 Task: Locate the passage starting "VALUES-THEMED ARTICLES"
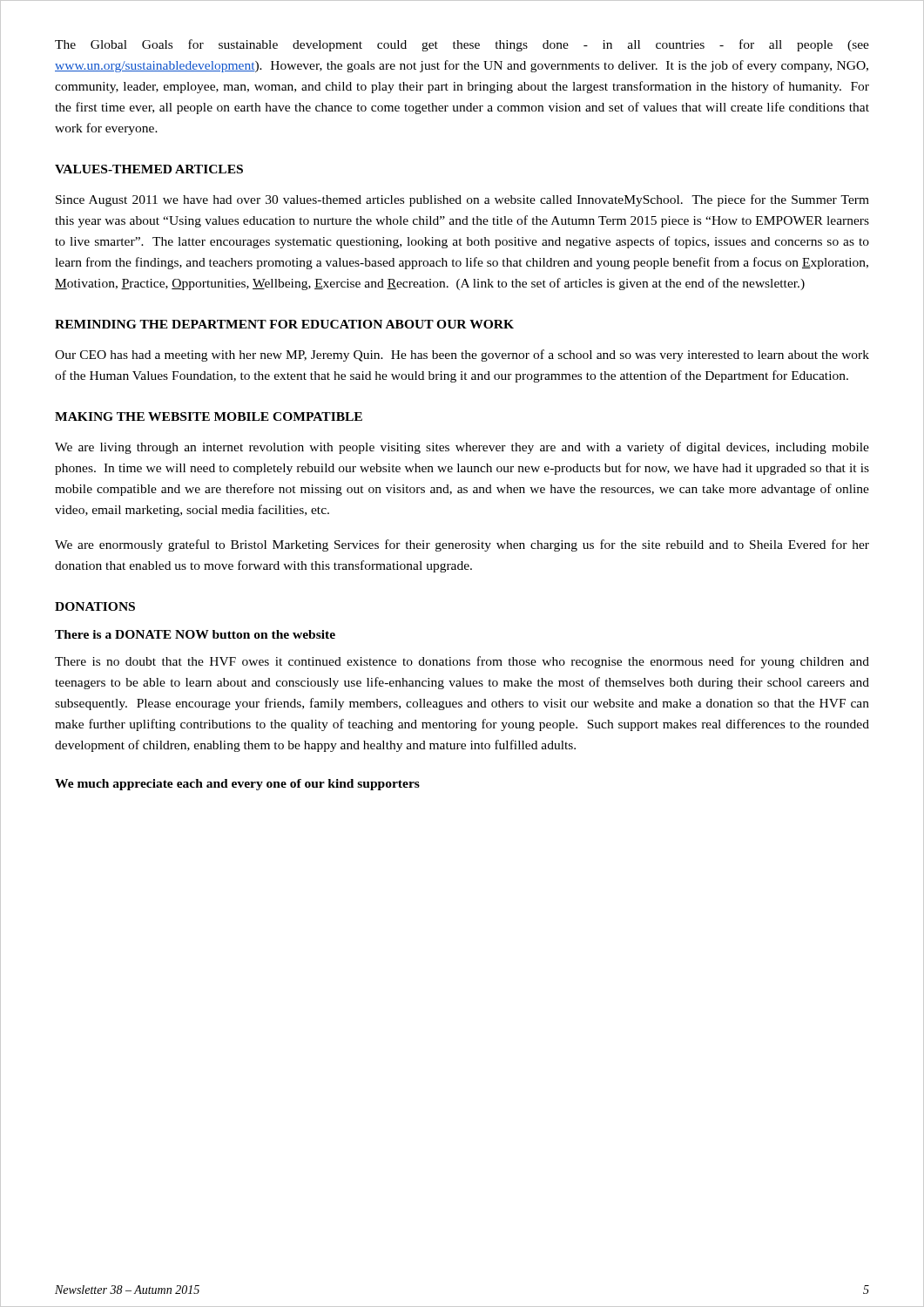click(x=149, y=169)
